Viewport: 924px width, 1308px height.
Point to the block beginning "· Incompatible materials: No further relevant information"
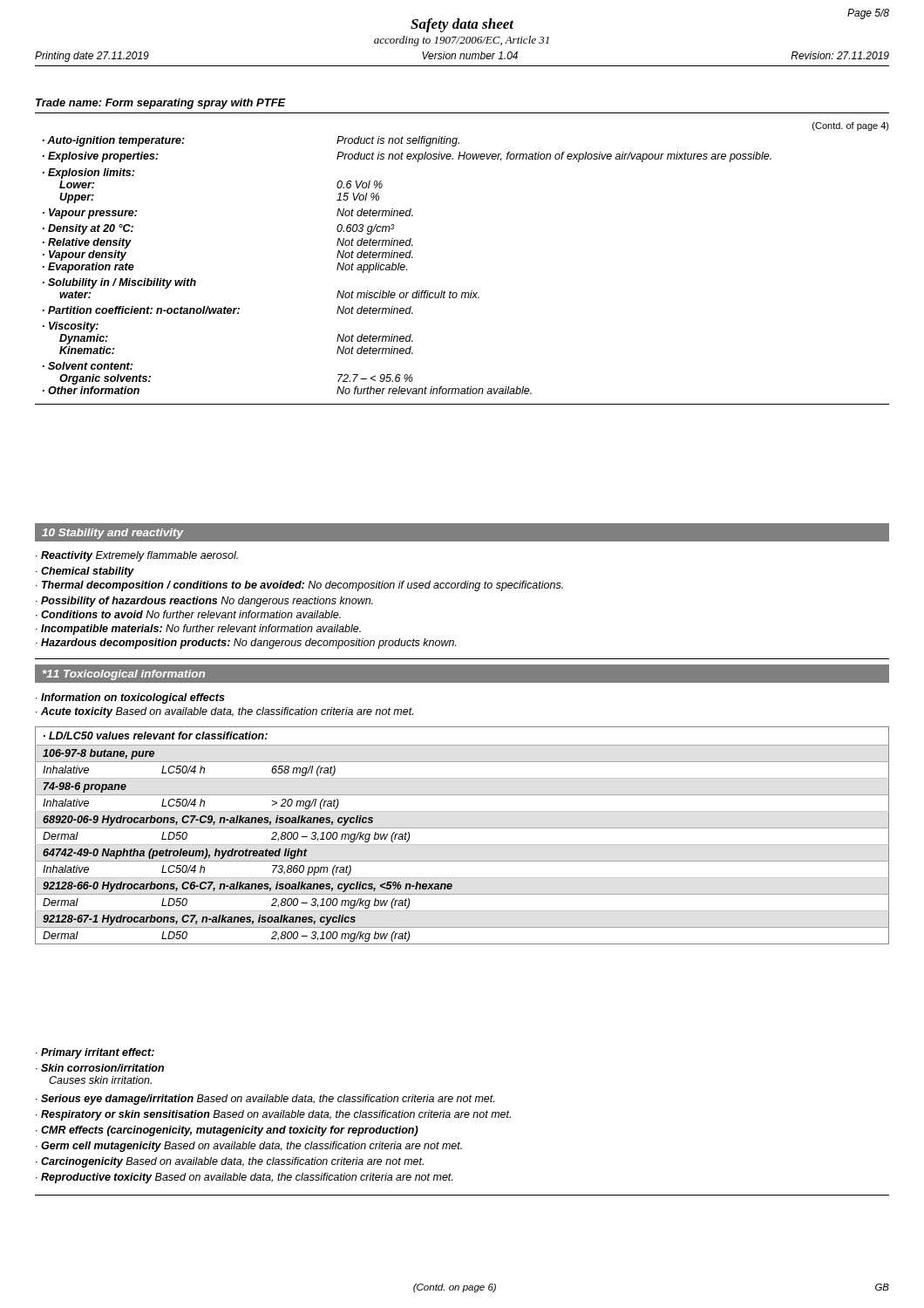tap(198, 629)
